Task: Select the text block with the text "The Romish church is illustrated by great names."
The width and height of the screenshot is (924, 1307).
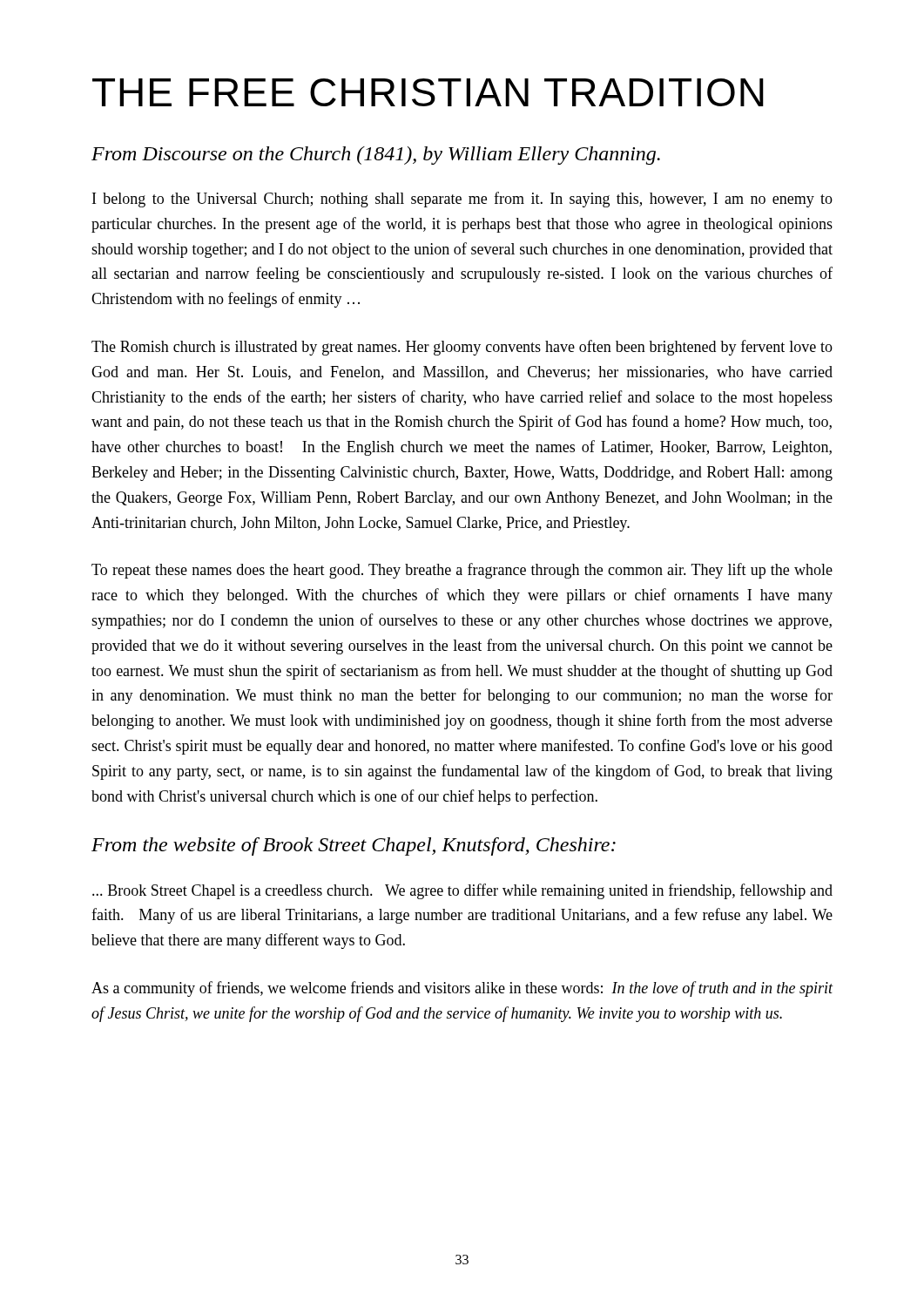Action: (x=462, y=435)
